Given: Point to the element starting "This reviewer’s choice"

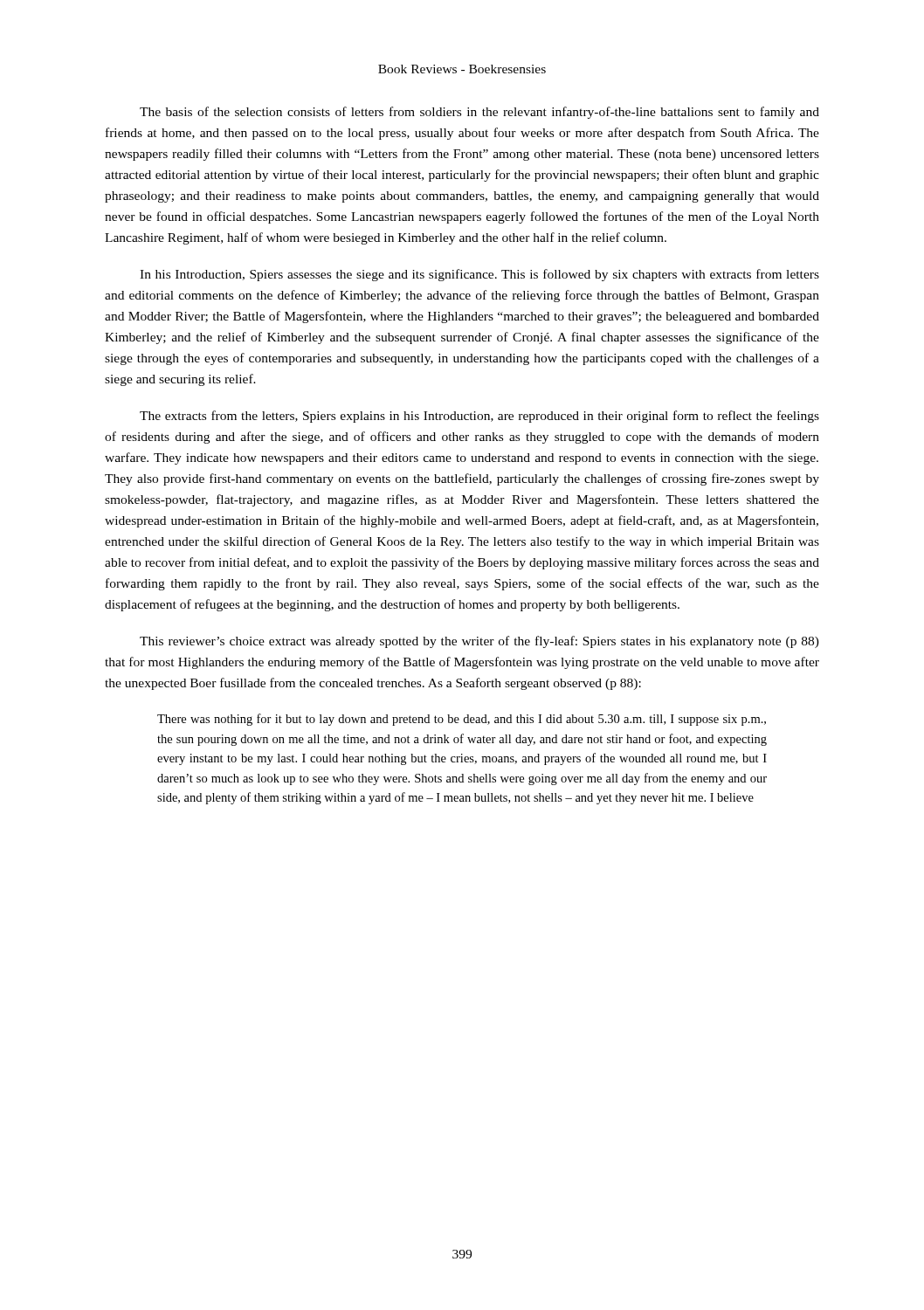Looking at the screenshot, I should 462,662.
